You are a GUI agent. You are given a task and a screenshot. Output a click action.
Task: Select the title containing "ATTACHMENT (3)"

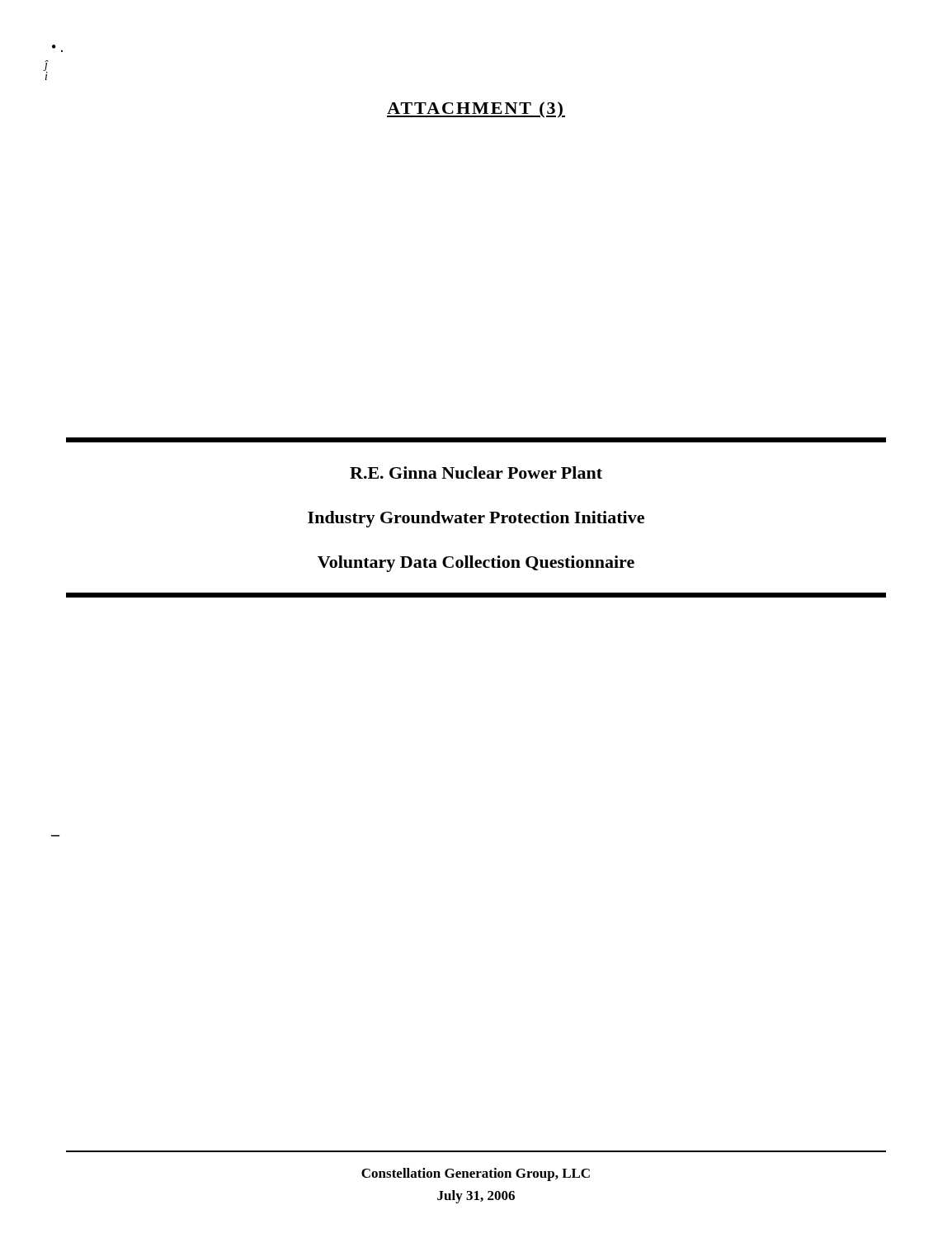[x=476, y=108]
